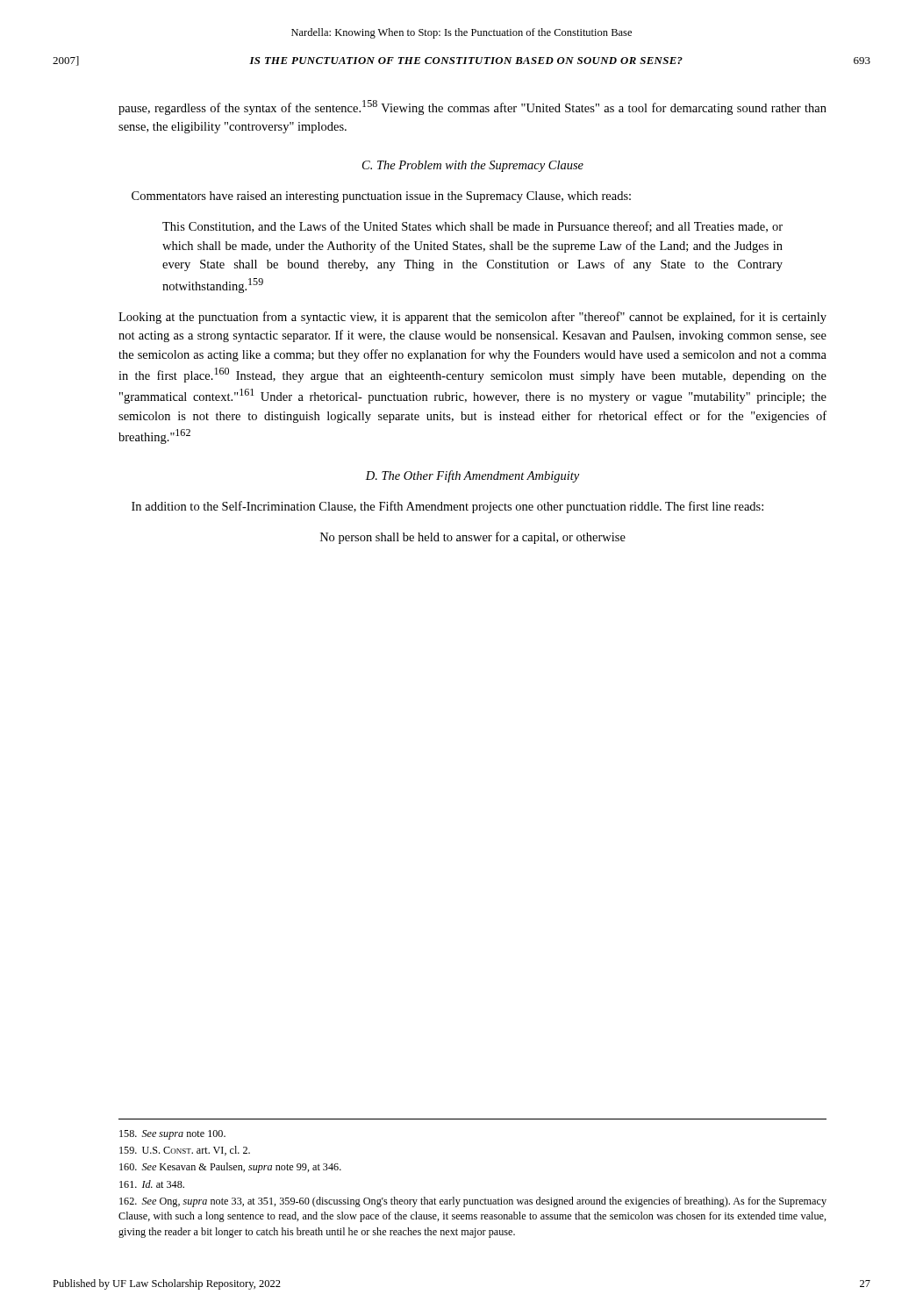Screen dimensions: 1316x923
Task: Find the element starting "U.S. Const. art."
Action: click(184, 1150)
